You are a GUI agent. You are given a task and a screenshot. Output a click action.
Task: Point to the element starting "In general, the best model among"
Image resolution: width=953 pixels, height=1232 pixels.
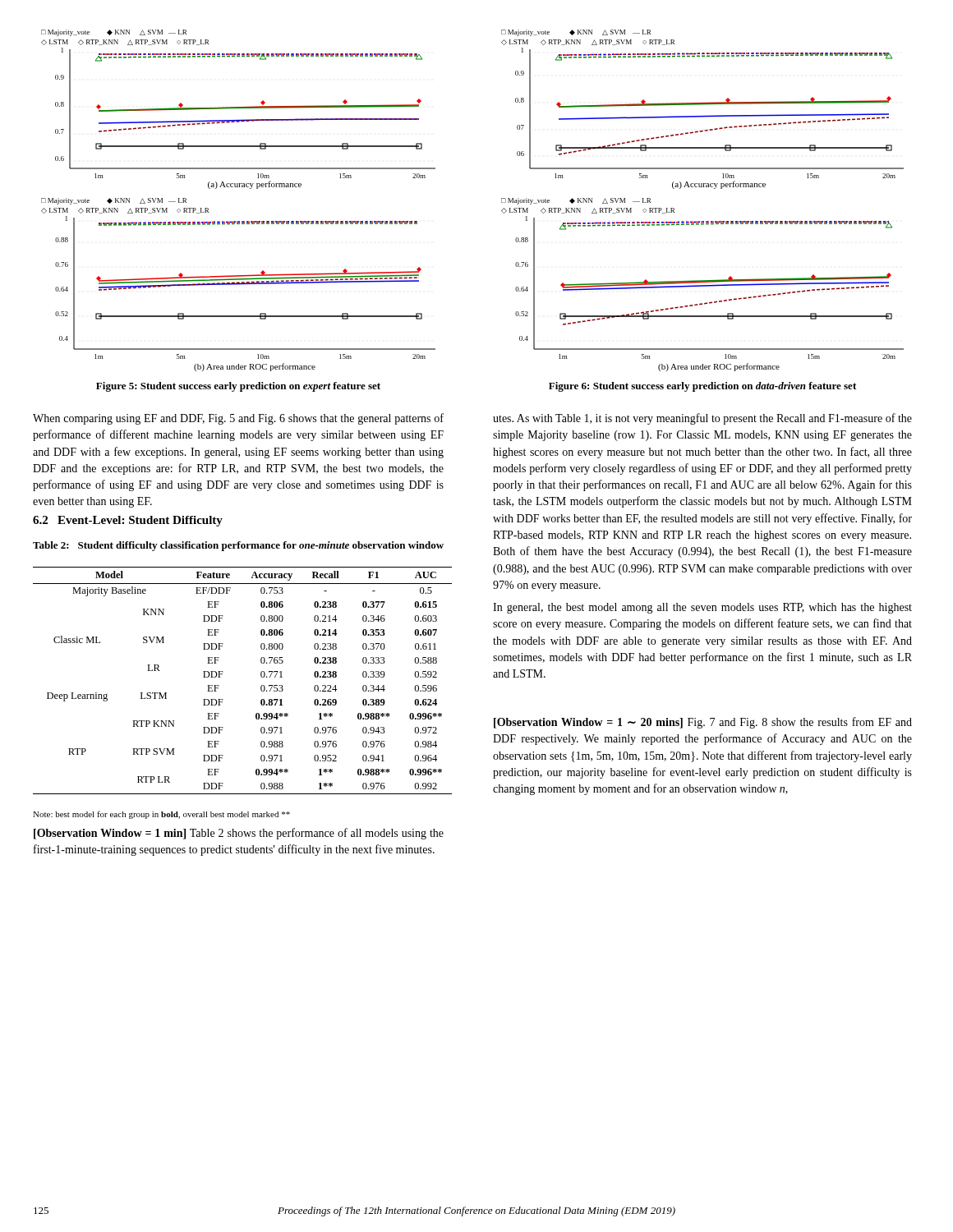click(702, 641)
